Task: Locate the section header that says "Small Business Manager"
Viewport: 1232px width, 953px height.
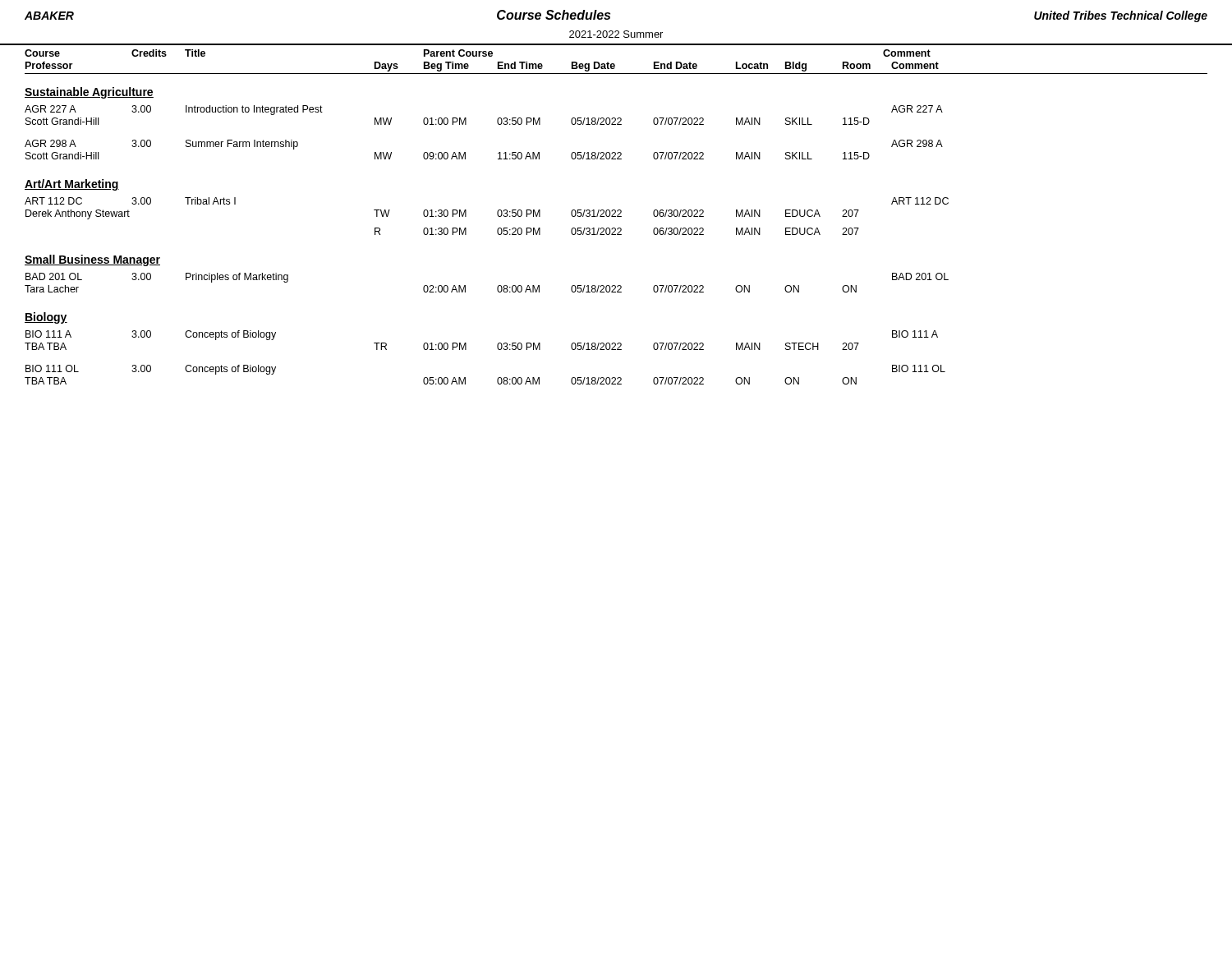Action: click(92, 260)
